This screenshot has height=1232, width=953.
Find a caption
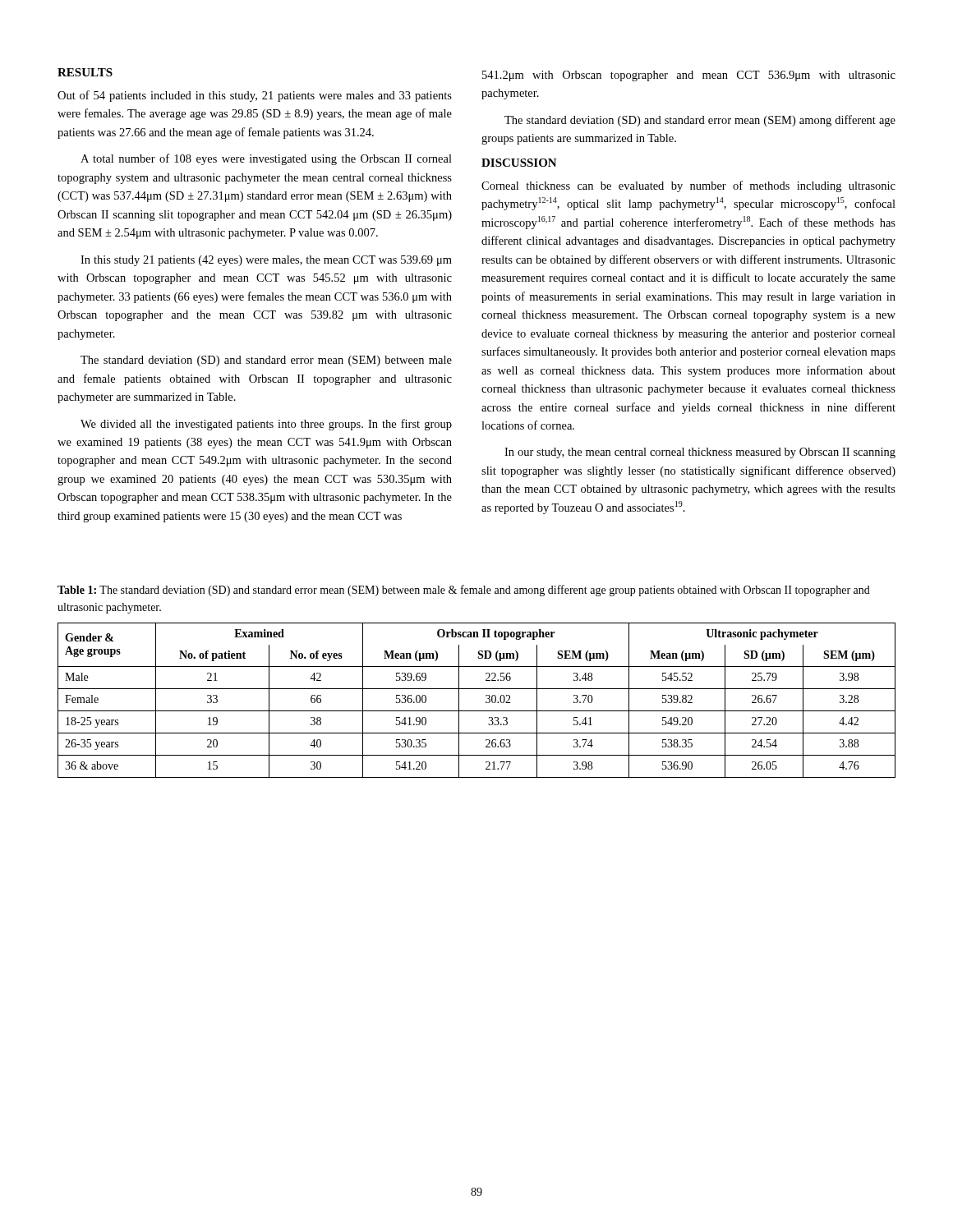point(464,599)
